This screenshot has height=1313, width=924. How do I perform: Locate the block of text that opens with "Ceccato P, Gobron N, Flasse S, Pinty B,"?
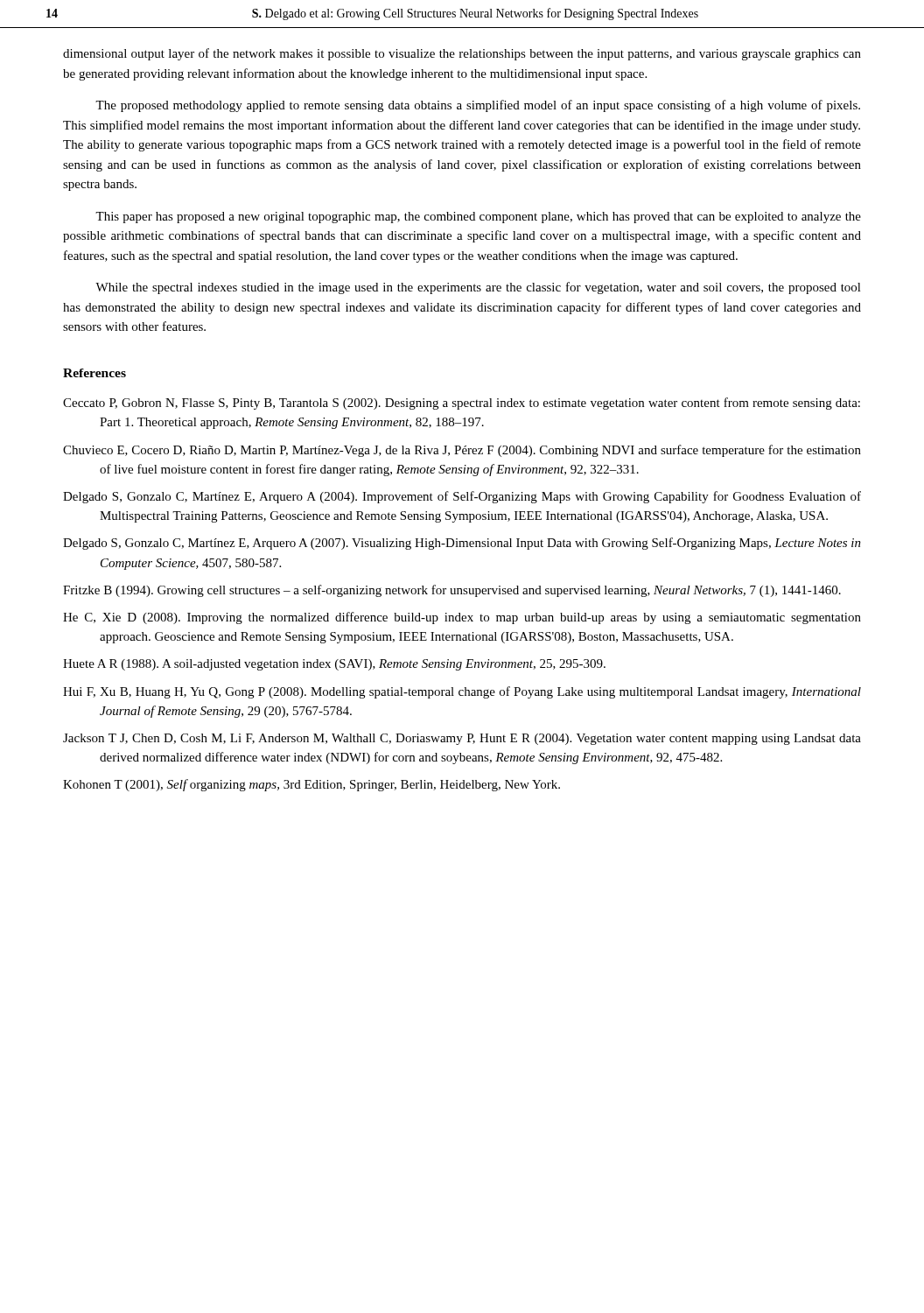462,413
